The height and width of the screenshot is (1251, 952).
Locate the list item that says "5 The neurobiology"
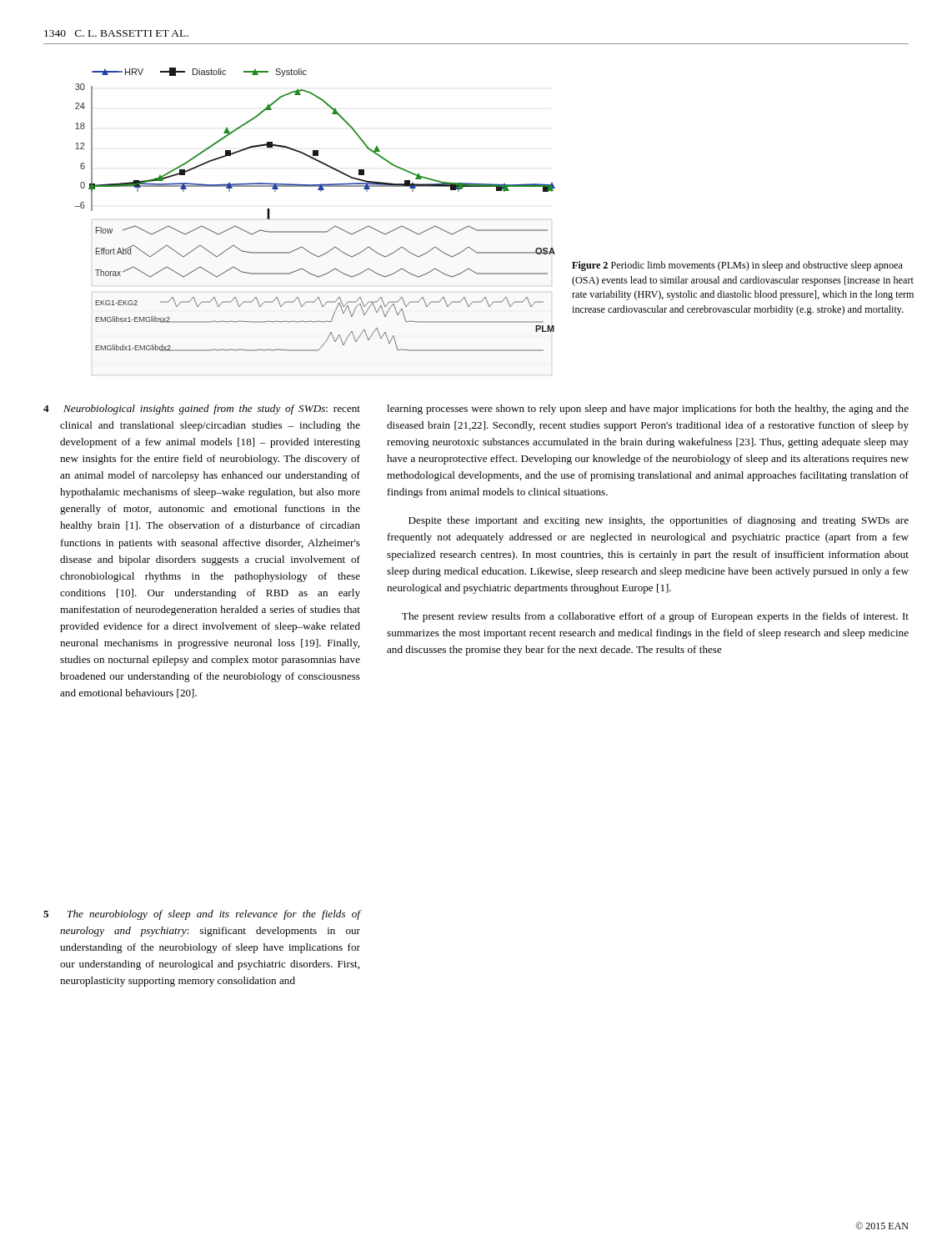point(202,948)
